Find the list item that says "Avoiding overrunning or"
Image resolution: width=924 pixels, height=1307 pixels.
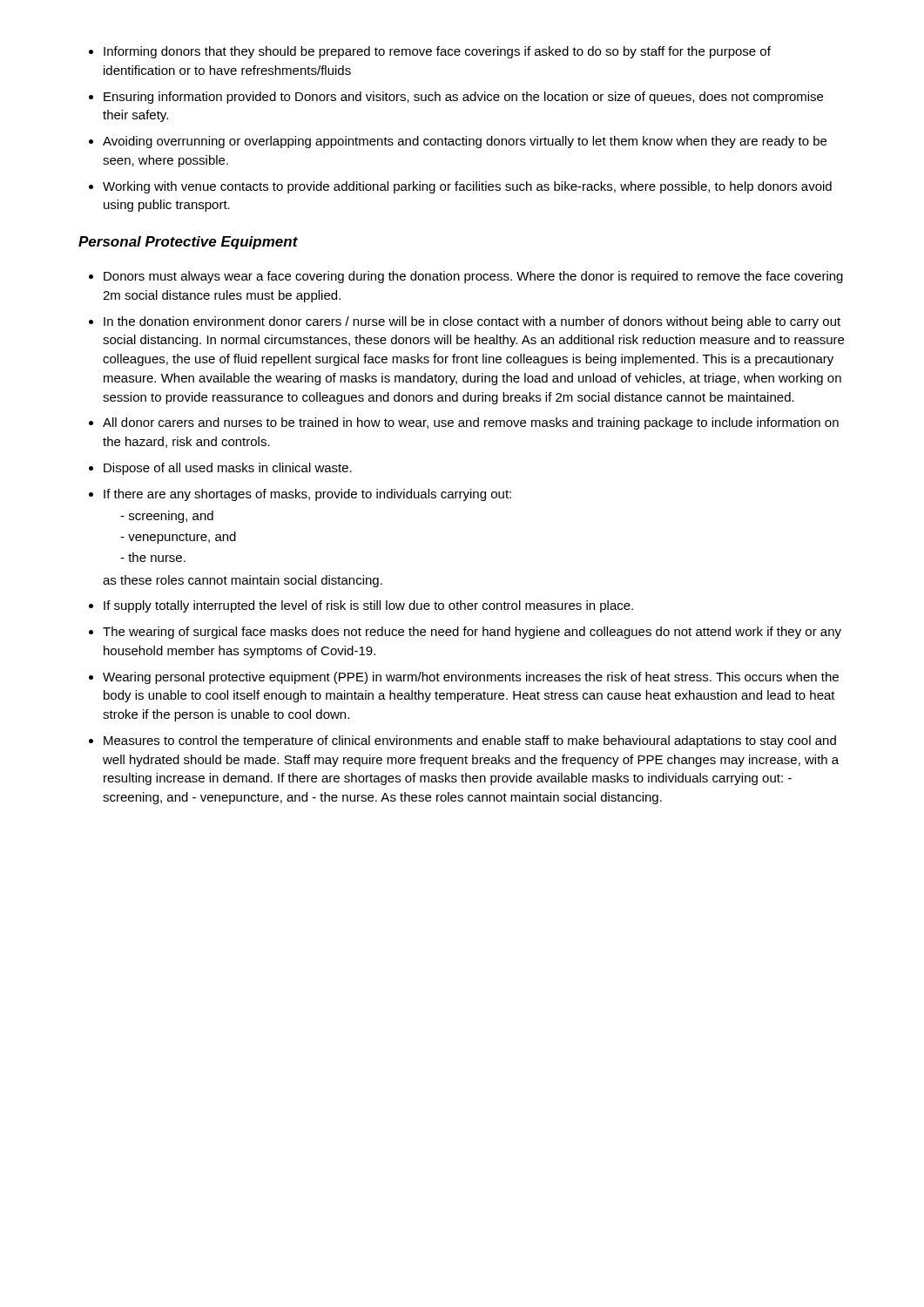click(x=465, y=150)
